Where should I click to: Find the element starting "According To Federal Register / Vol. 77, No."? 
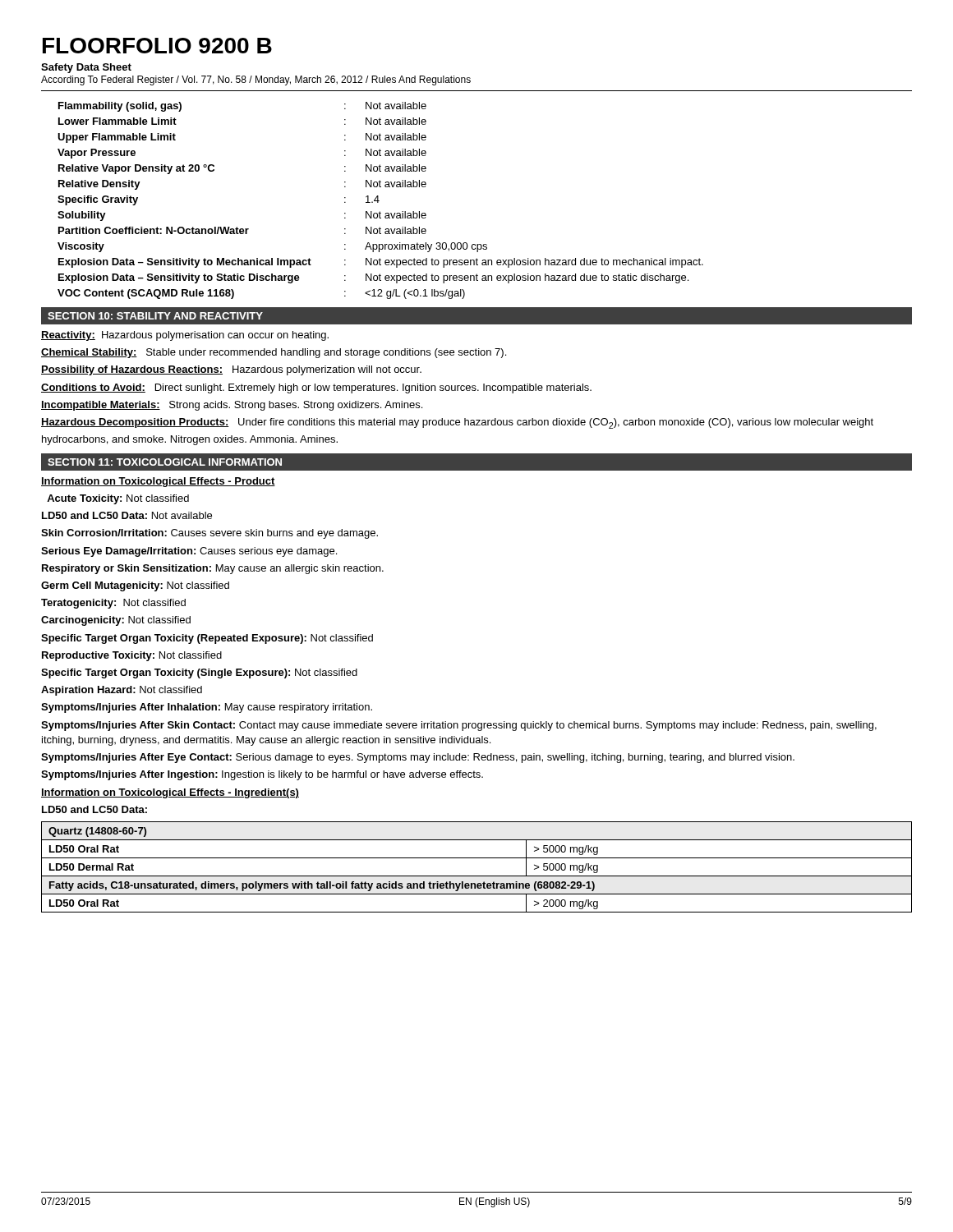(256, 80)
